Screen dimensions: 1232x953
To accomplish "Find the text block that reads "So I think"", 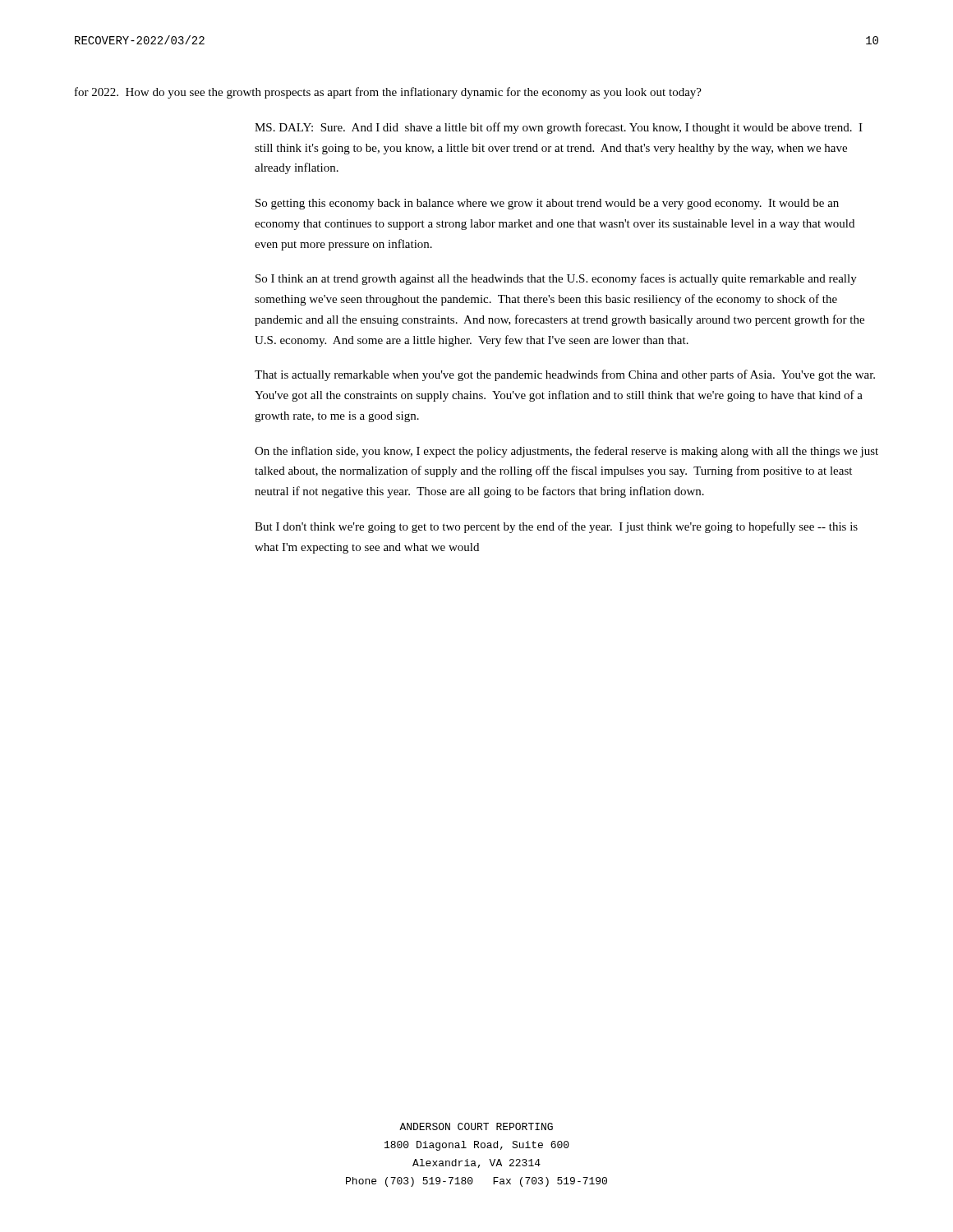I will tap(560, 309).
